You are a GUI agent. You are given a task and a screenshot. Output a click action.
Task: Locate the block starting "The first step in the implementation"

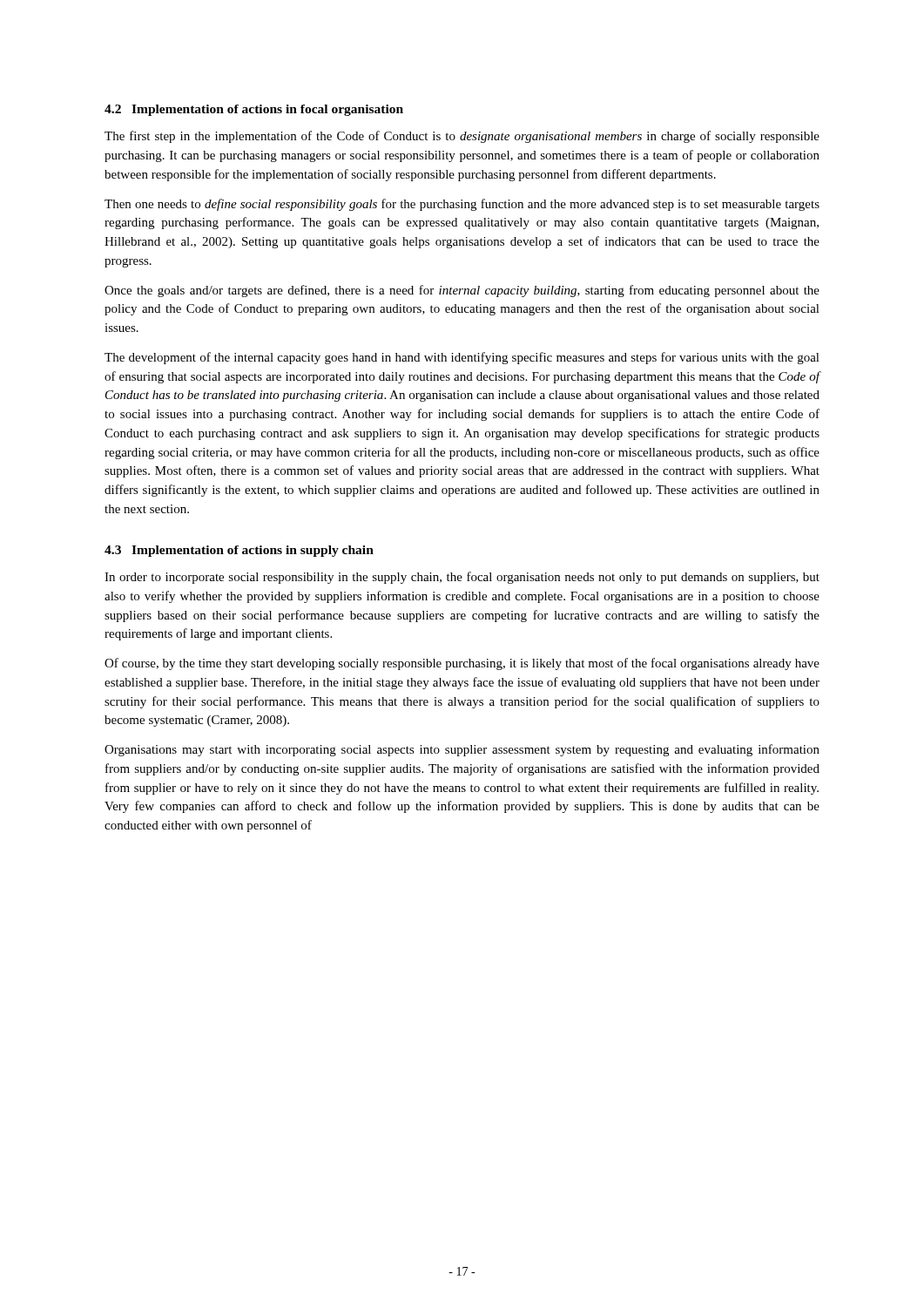coord(462,155)
